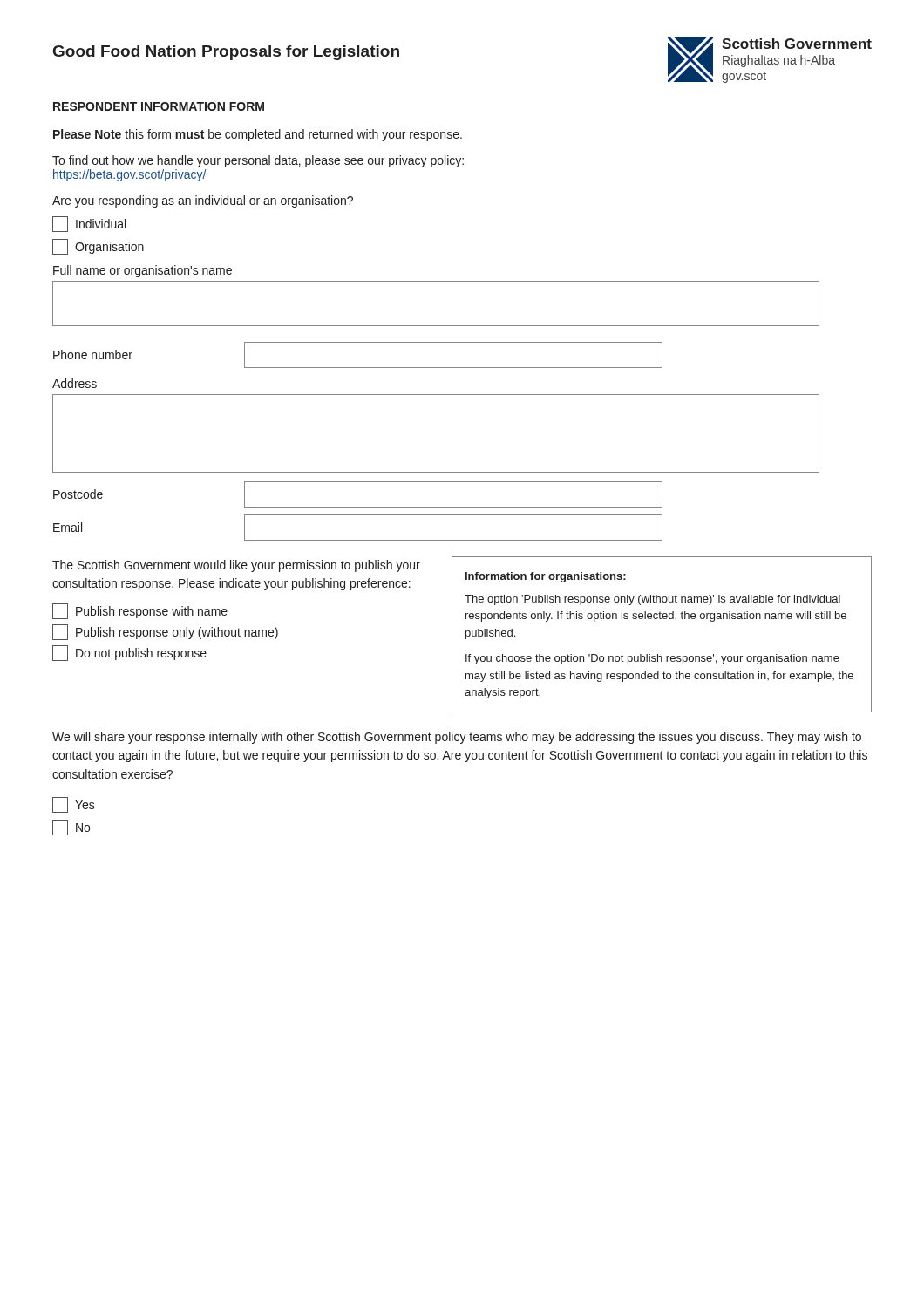The height and width of the screenshot is (1308, 924).
Task: Find the list item containing "Publish response with name"
Action: pyautogui.click(x=140, y=611)
